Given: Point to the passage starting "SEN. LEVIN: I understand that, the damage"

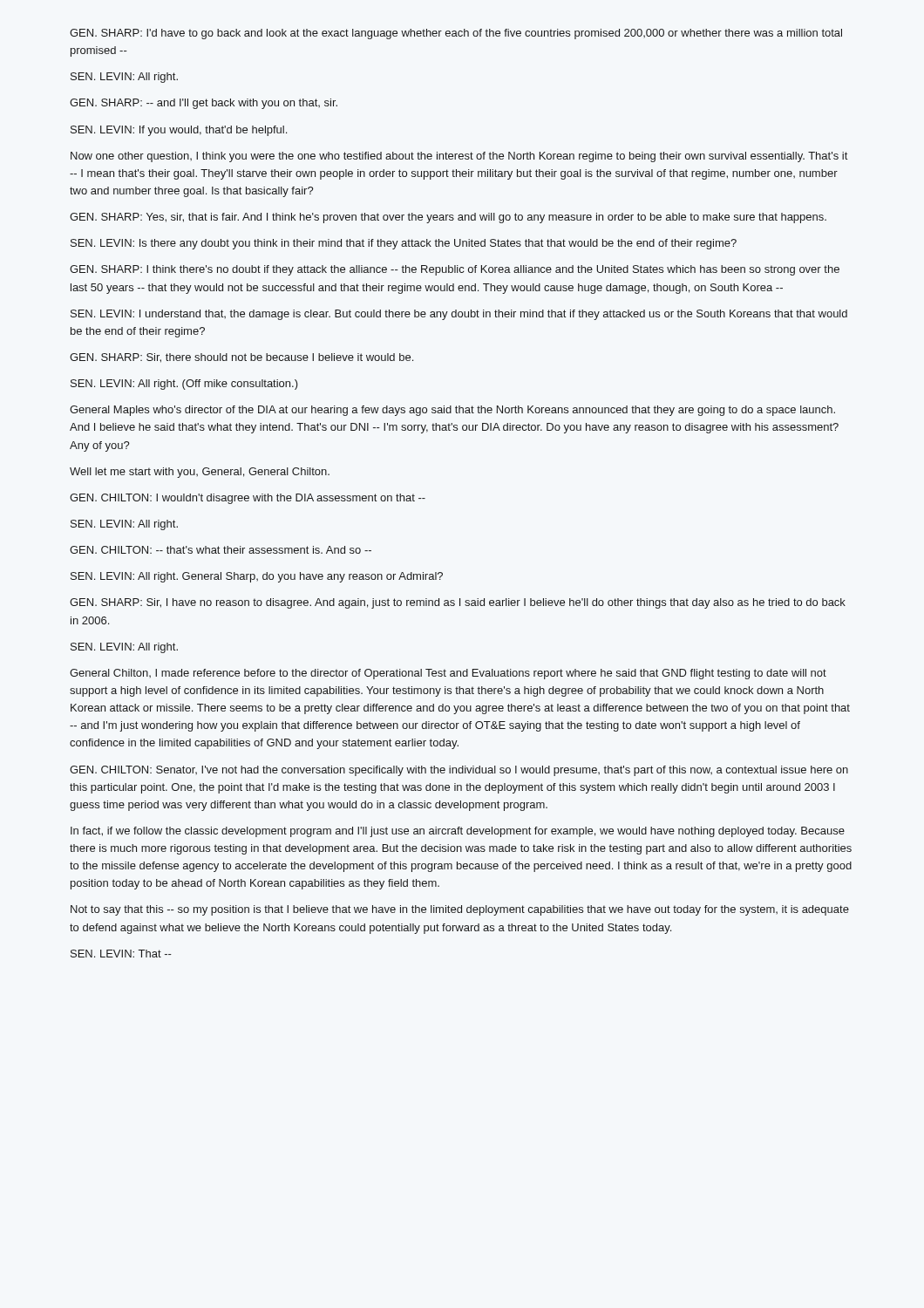Looking at the screenshot, I should pos(462,322).
